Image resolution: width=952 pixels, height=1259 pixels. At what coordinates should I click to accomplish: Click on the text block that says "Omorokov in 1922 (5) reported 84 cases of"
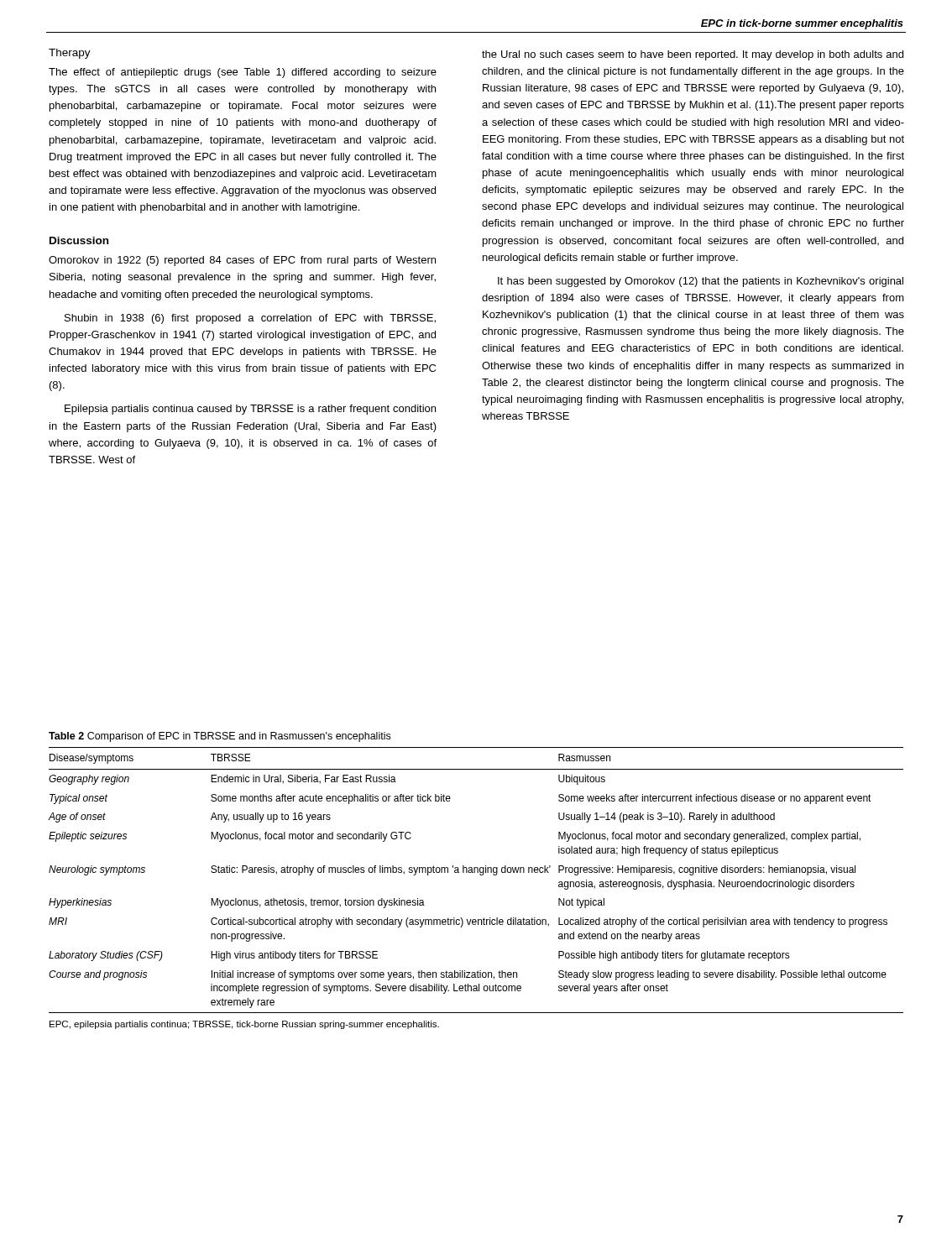243,360
